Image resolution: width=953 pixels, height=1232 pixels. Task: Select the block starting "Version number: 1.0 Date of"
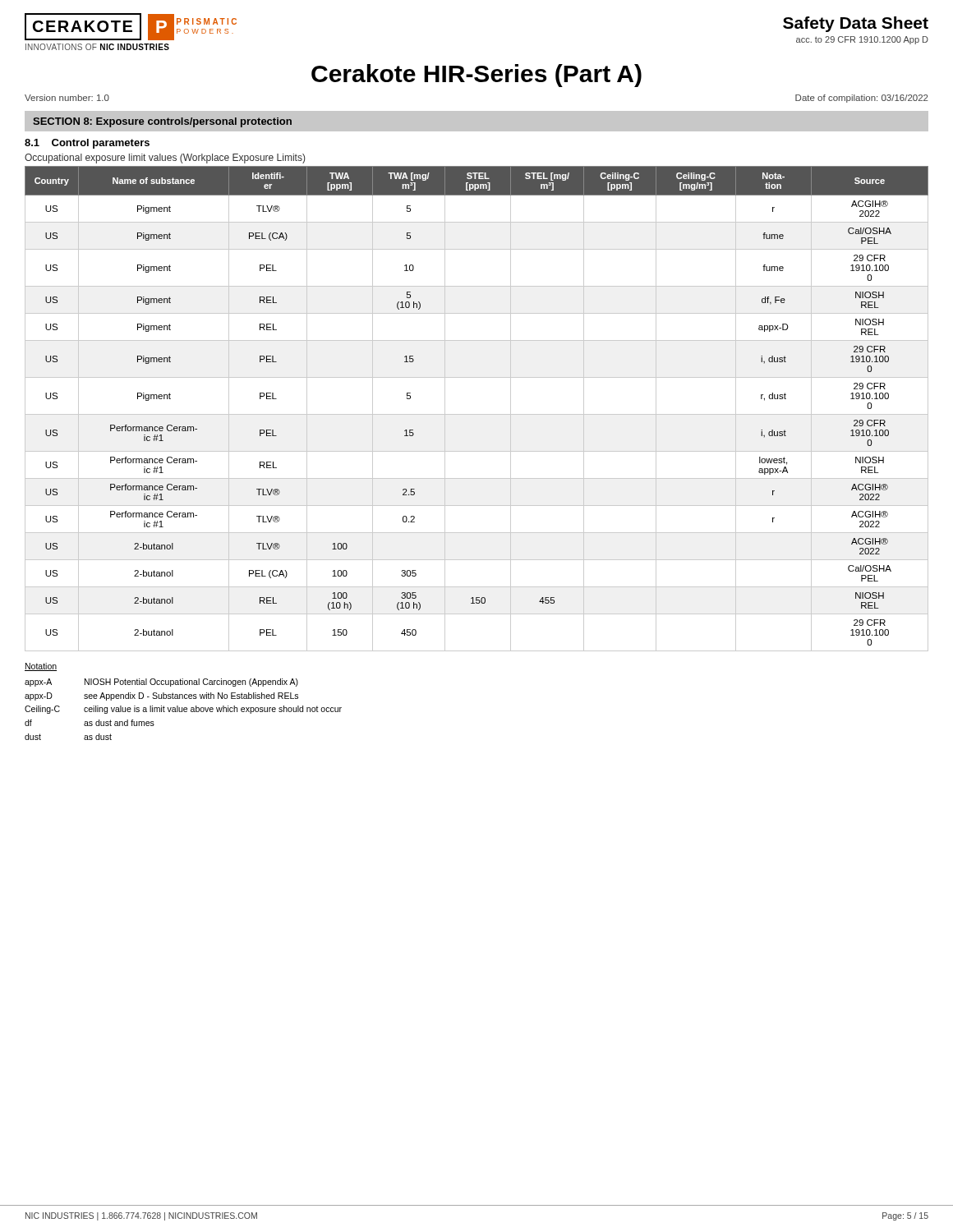[65, 98]
